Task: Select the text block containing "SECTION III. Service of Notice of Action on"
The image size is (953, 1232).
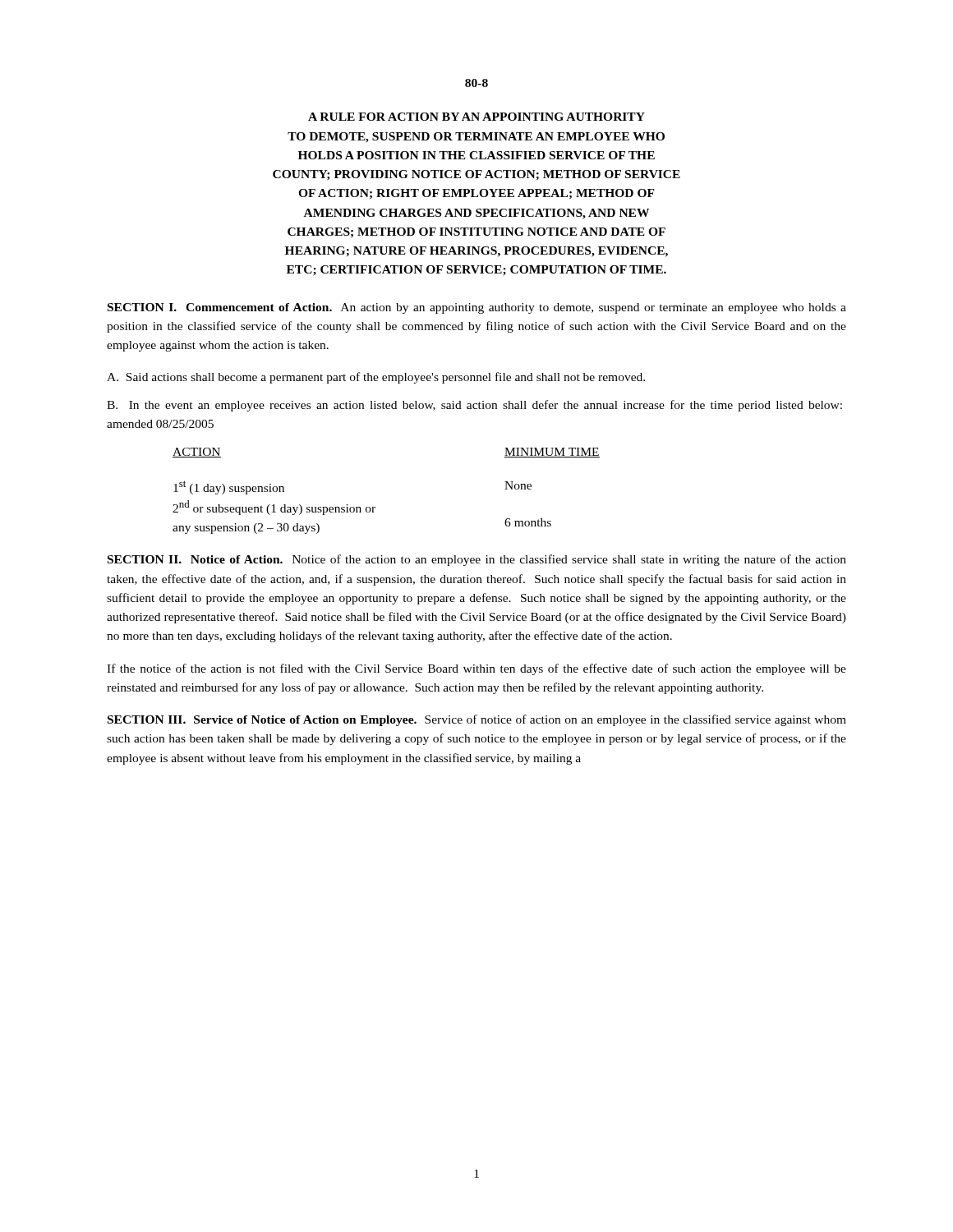Action: [476, 738]
